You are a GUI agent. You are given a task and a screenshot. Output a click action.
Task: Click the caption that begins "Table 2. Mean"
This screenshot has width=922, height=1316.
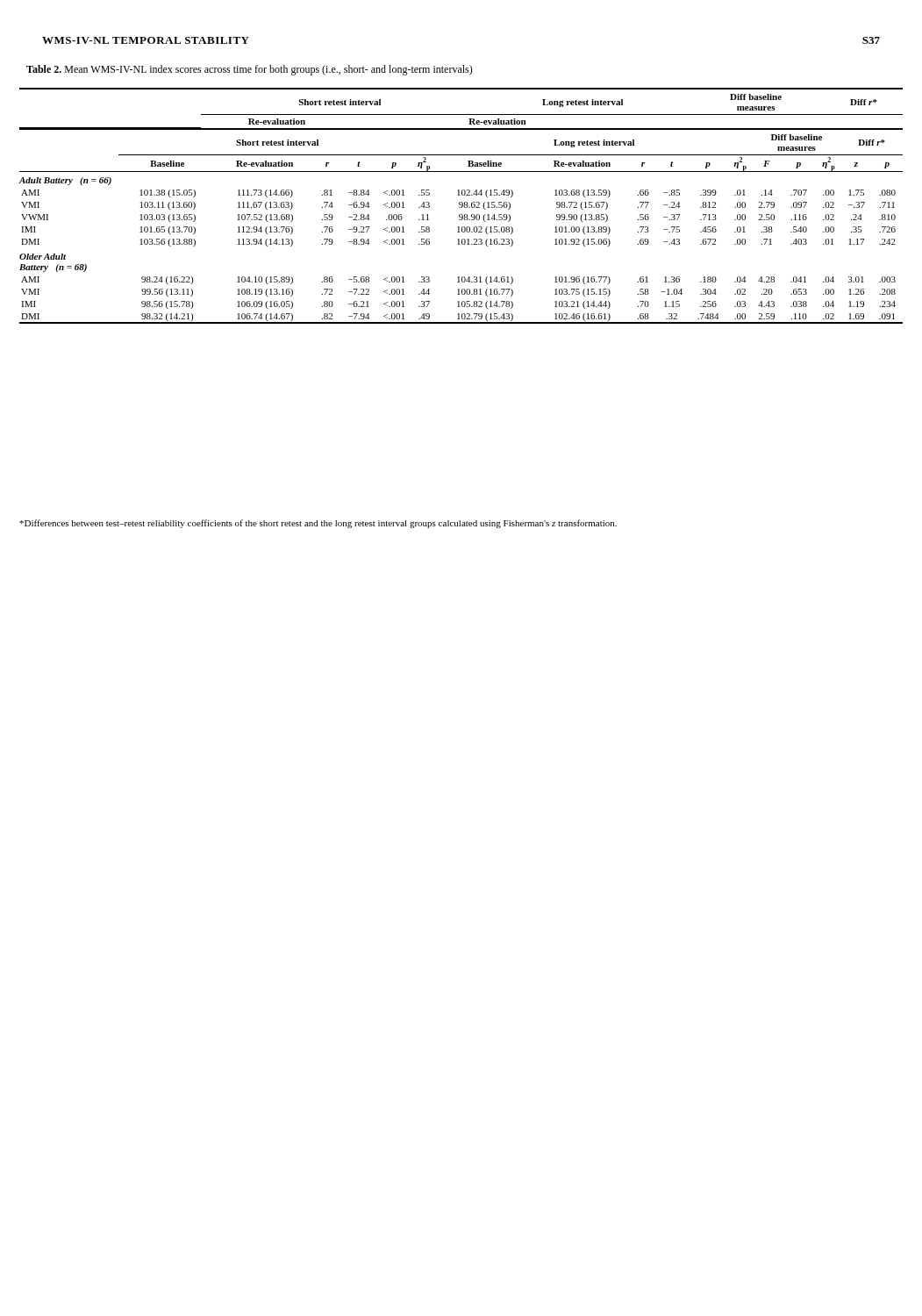tap(249, 69)
